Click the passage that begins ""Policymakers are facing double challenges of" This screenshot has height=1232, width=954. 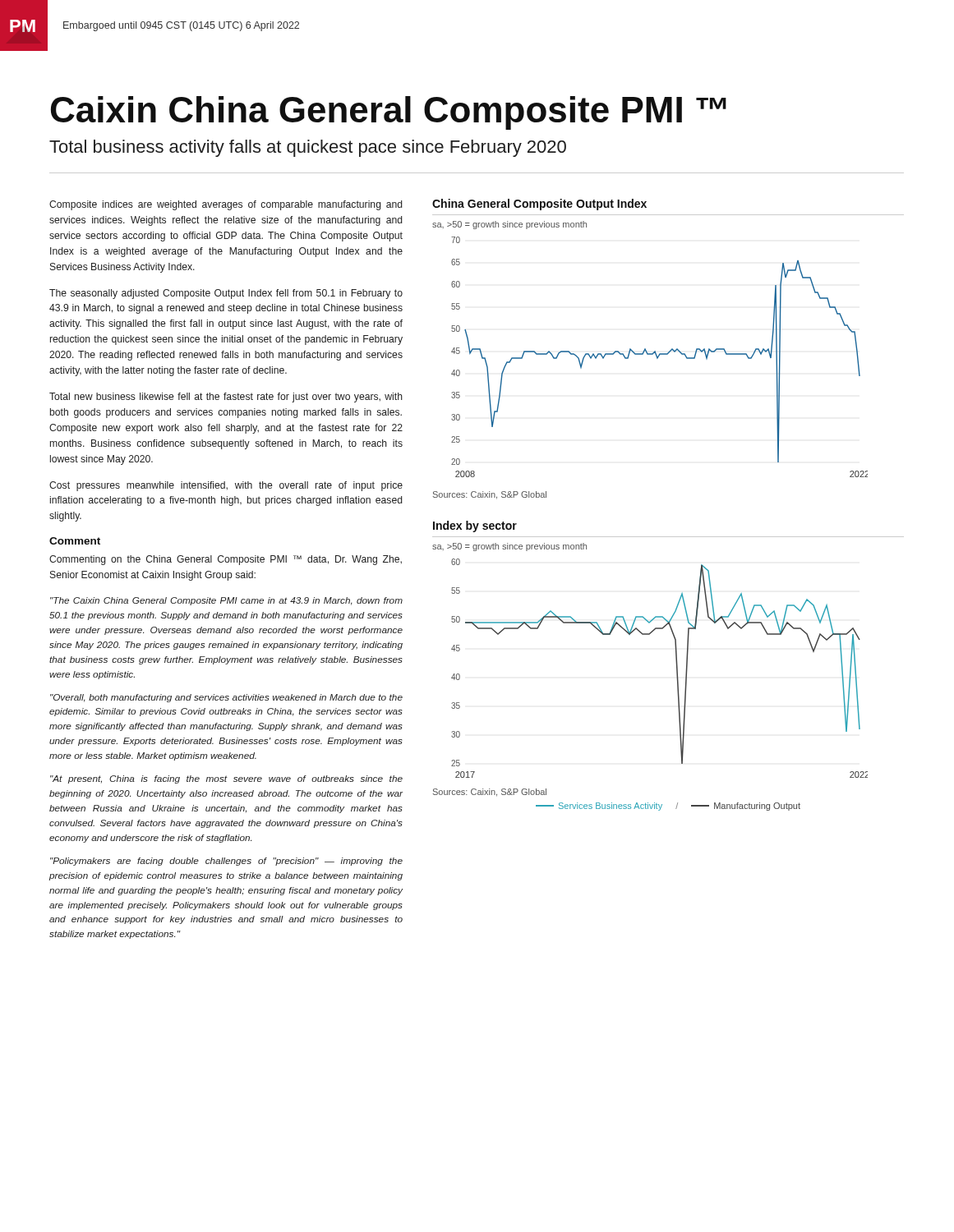tap(226, 897)
